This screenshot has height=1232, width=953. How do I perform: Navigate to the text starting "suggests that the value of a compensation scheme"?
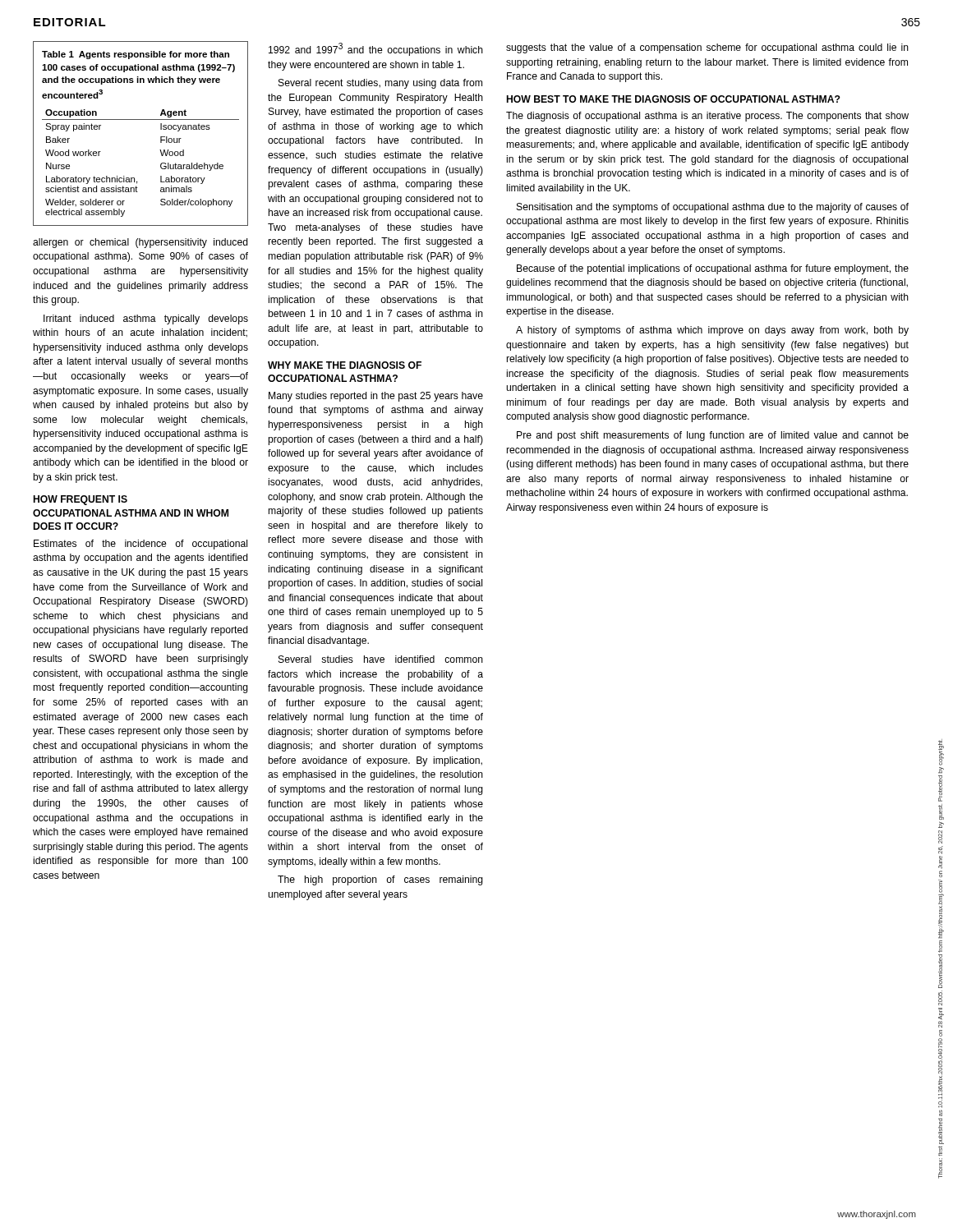coord(707,63)
